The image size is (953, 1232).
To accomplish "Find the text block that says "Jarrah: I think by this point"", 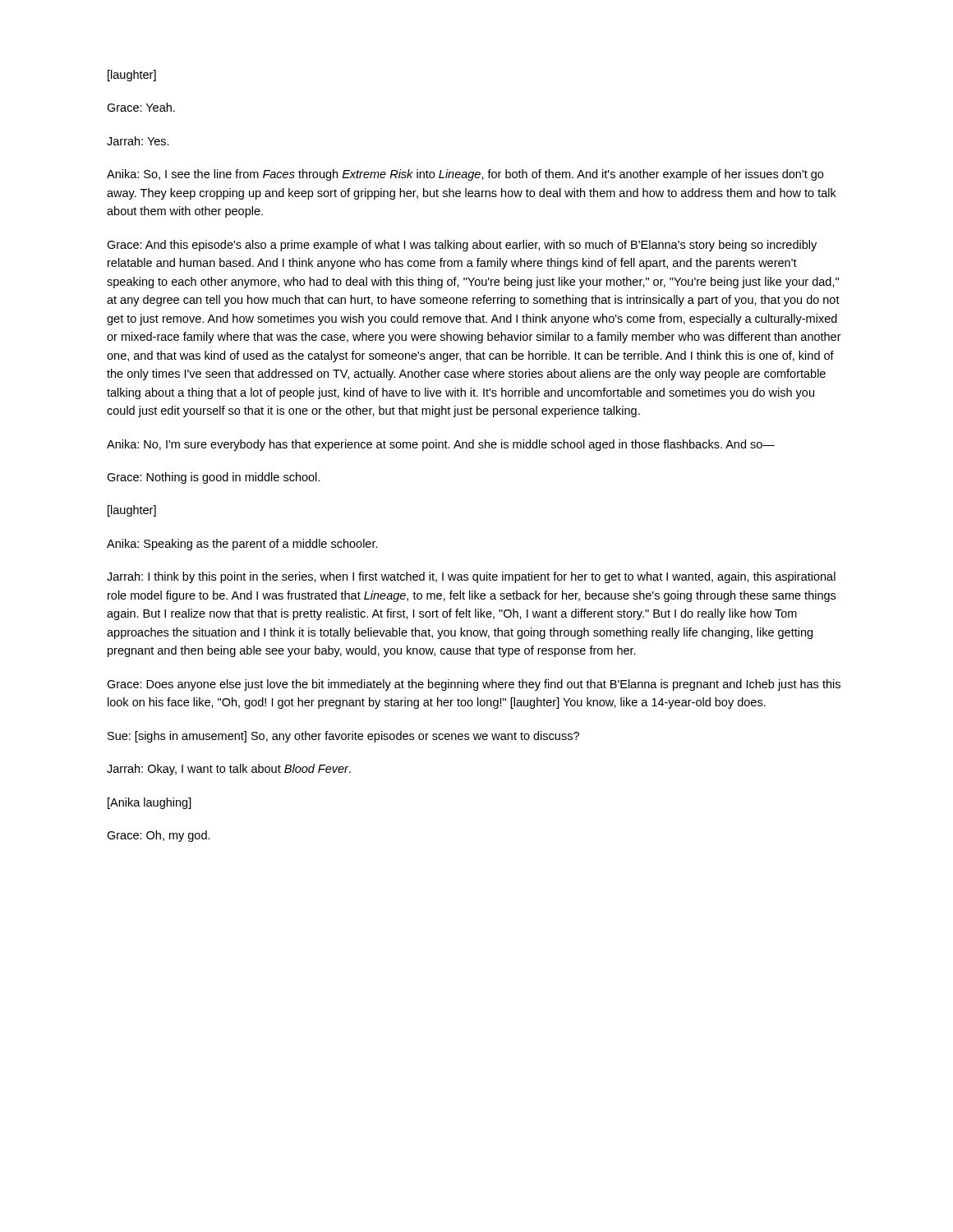I will click(x=471, y=614).
